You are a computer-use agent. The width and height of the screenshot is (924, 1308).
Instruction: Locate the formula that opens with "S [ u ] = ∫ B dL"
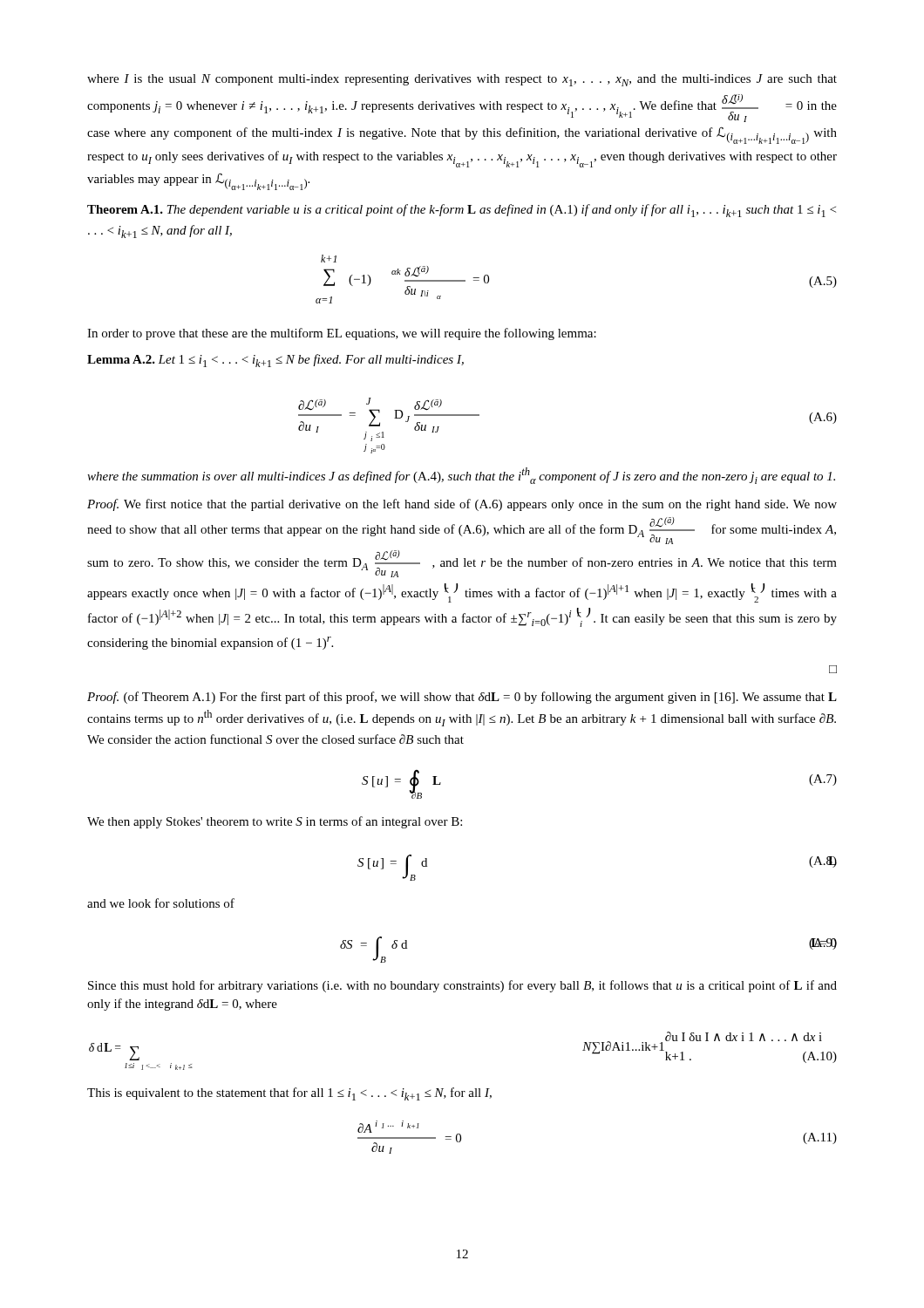(x=382, y=867)
